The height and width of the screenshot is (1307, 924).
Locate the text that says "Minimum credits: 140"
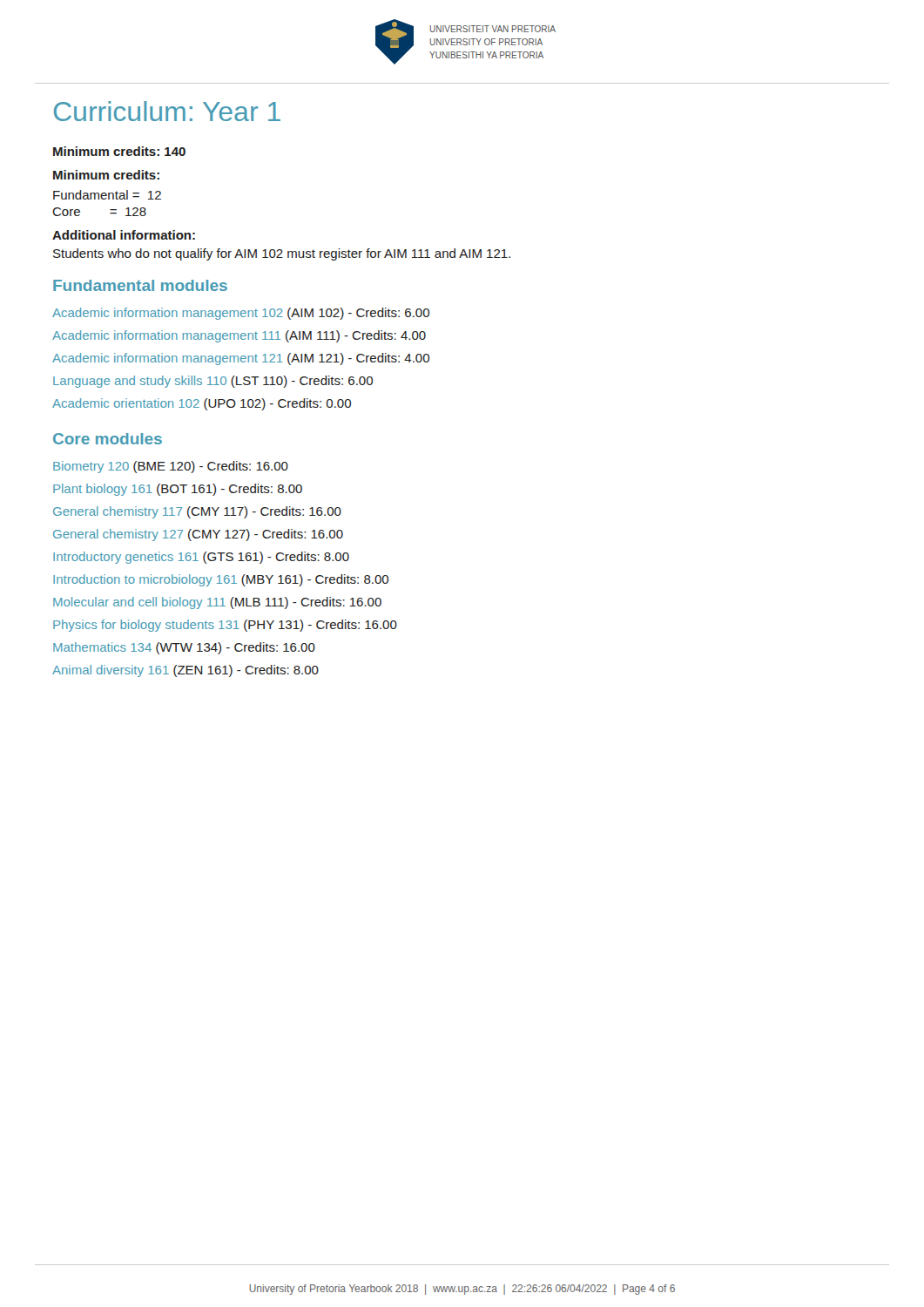tap(119, 151)
